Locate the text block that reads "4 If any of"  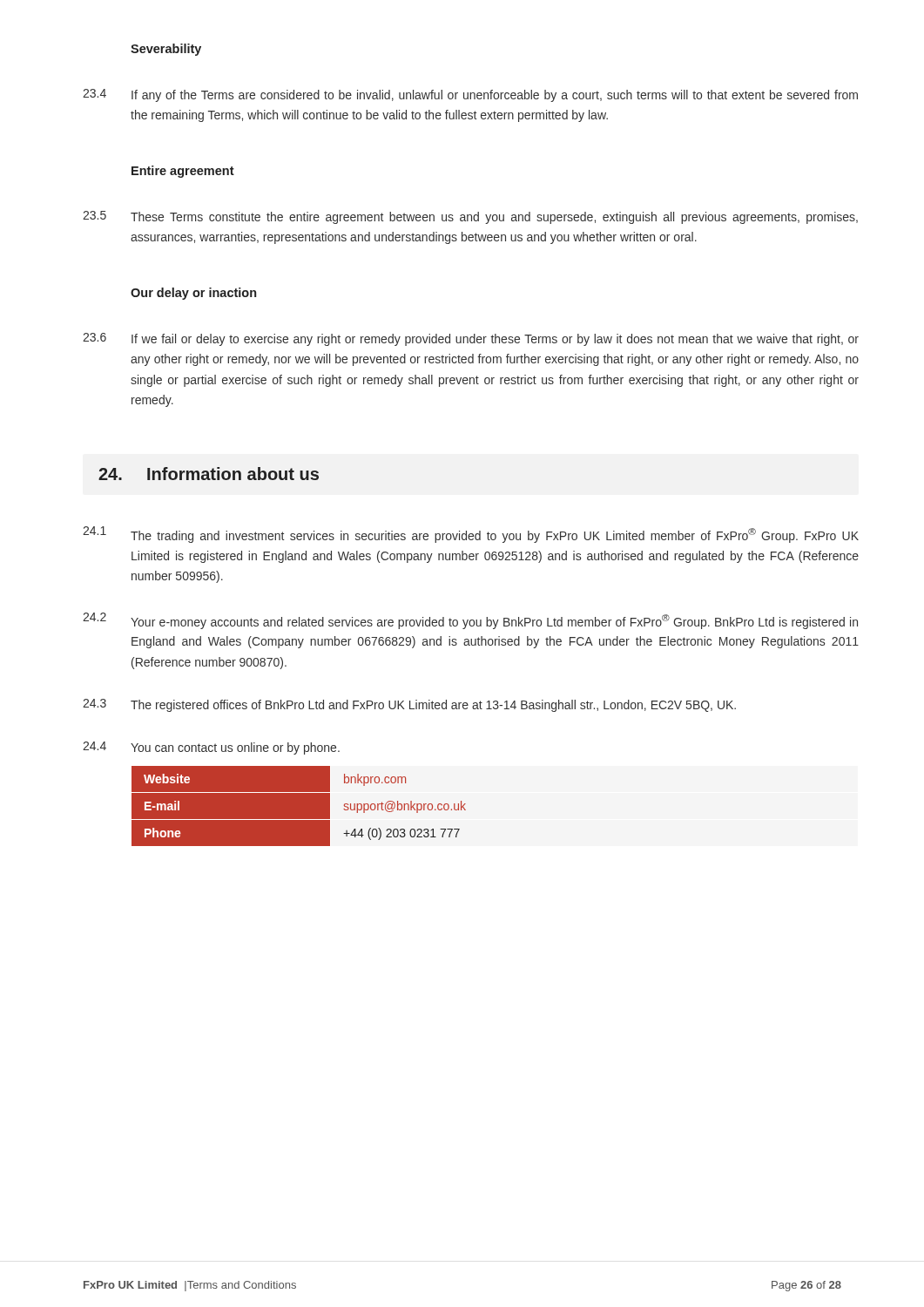pyautogui.click(x=471, y=105)
